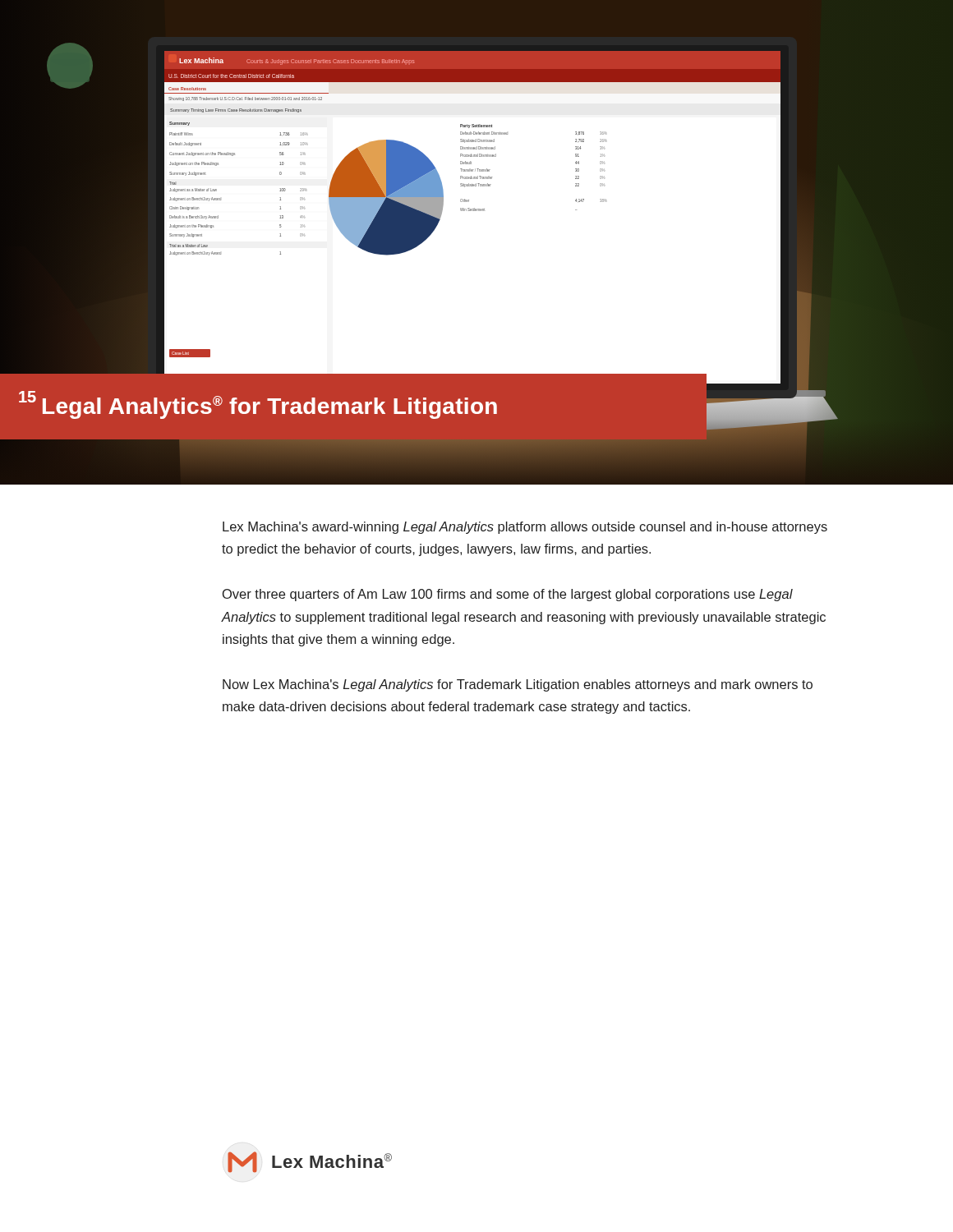Viewport: 953px width, 1232px height.
Task: Point to the text starting "Legal Analytics® for Trademark Litigation"
Action: 270,406
